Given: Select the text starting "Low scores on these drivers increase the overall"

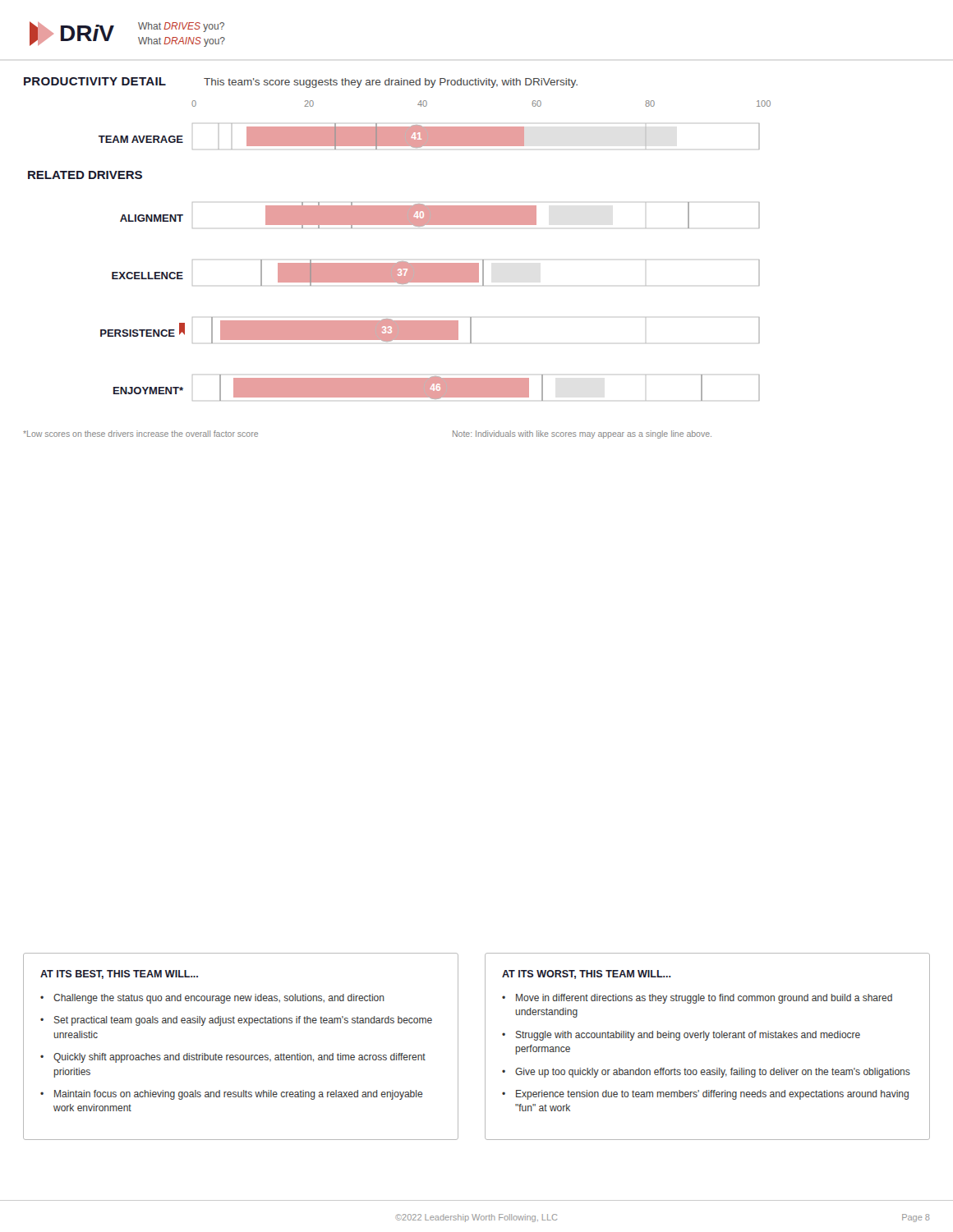Looking at the screenshot, I should (141, 434).
